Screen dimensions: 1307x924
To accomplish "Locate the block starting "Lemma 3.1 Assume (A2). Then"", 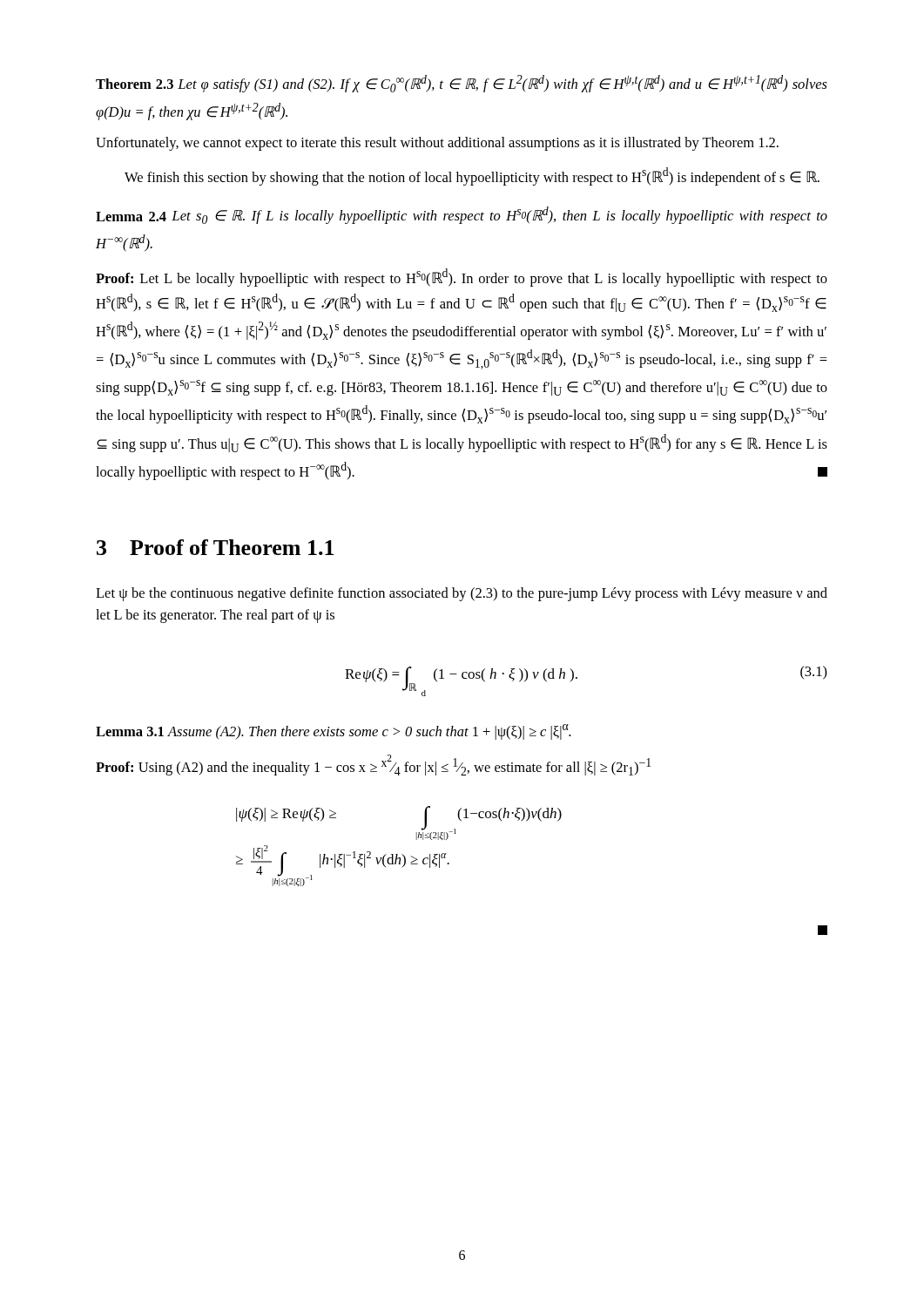I will [334, 729].
